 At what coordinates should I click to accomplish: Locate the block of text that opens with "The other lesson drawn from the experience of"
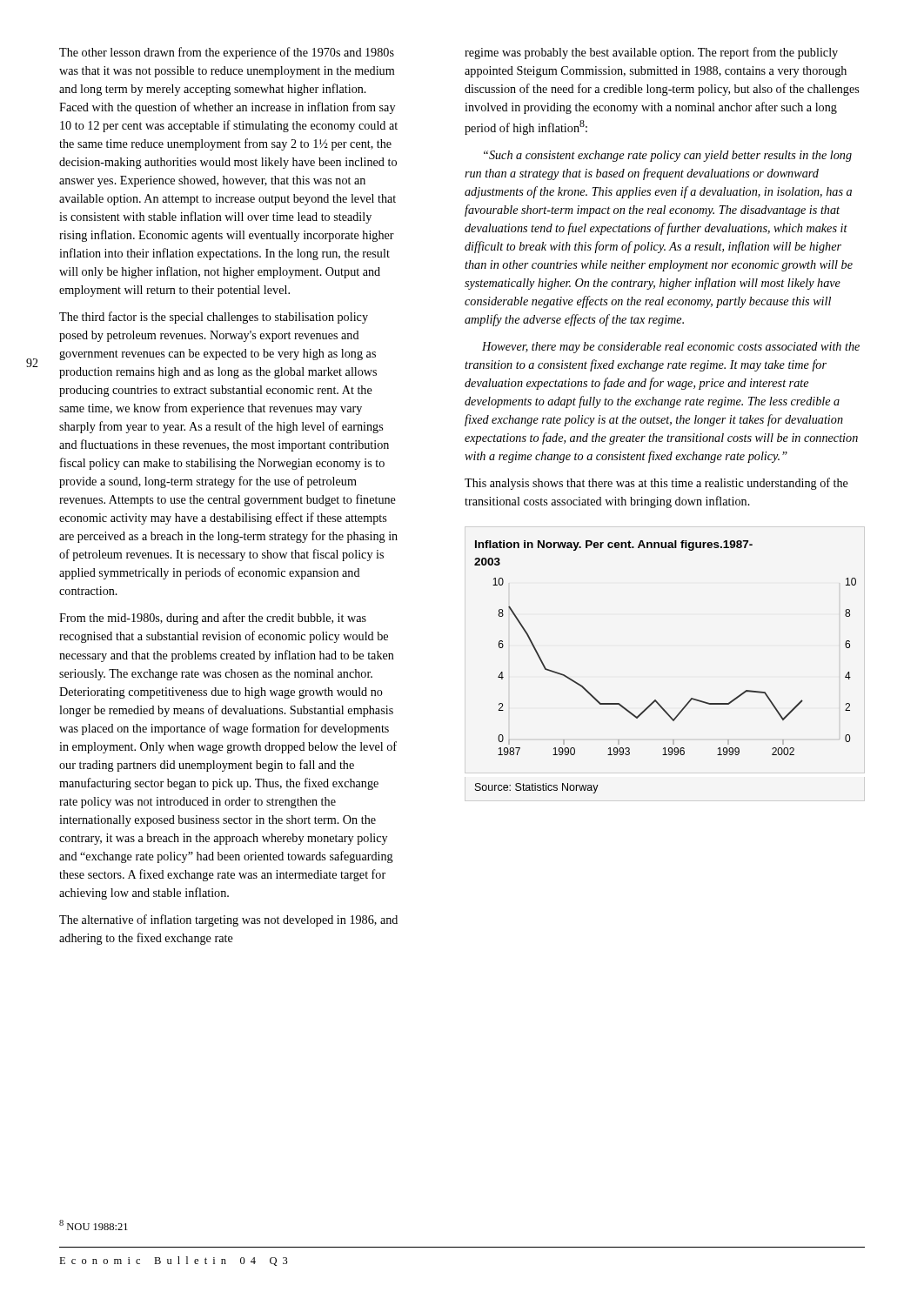pos(229,171)
